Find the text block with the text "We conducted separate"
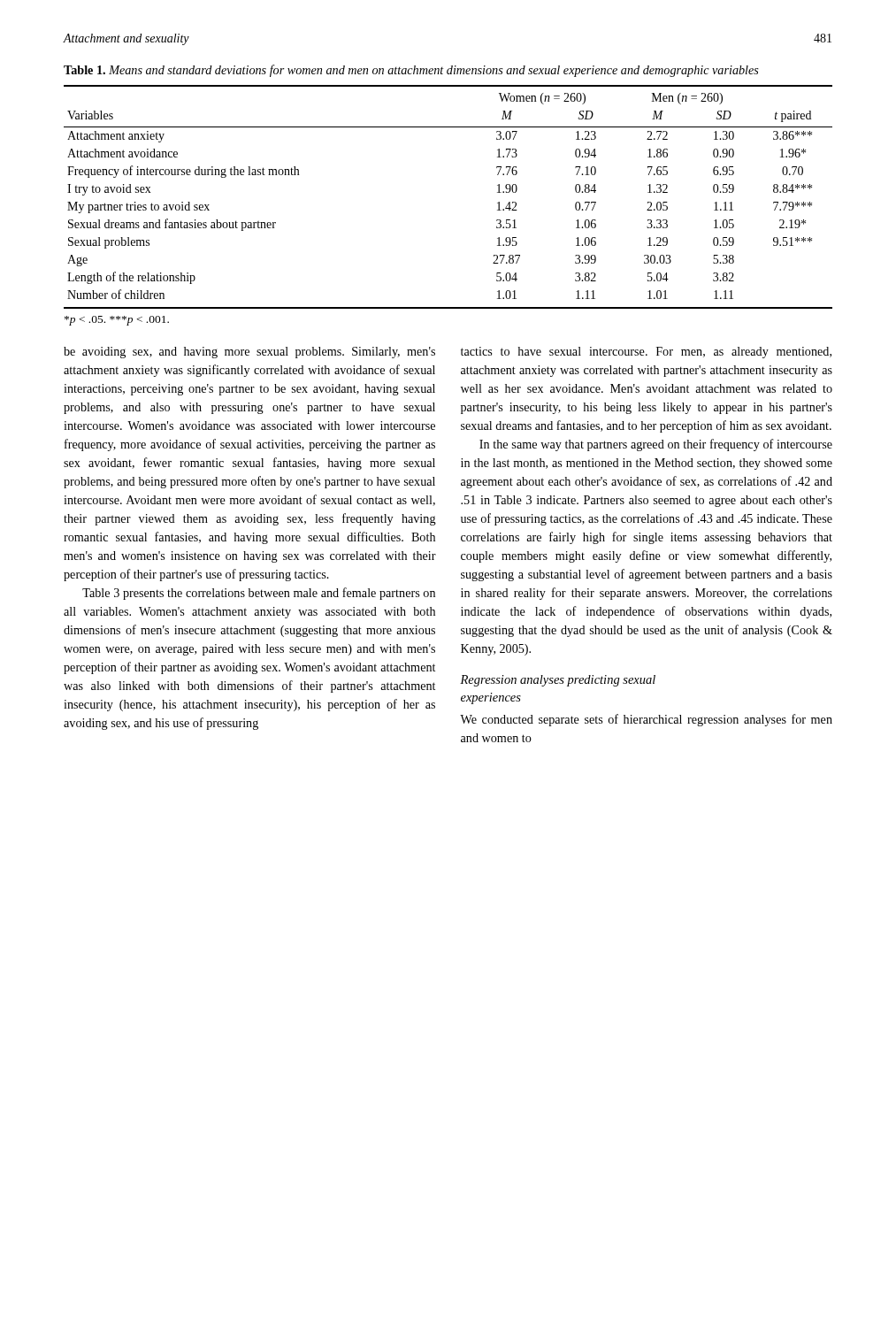 point(646,729)
